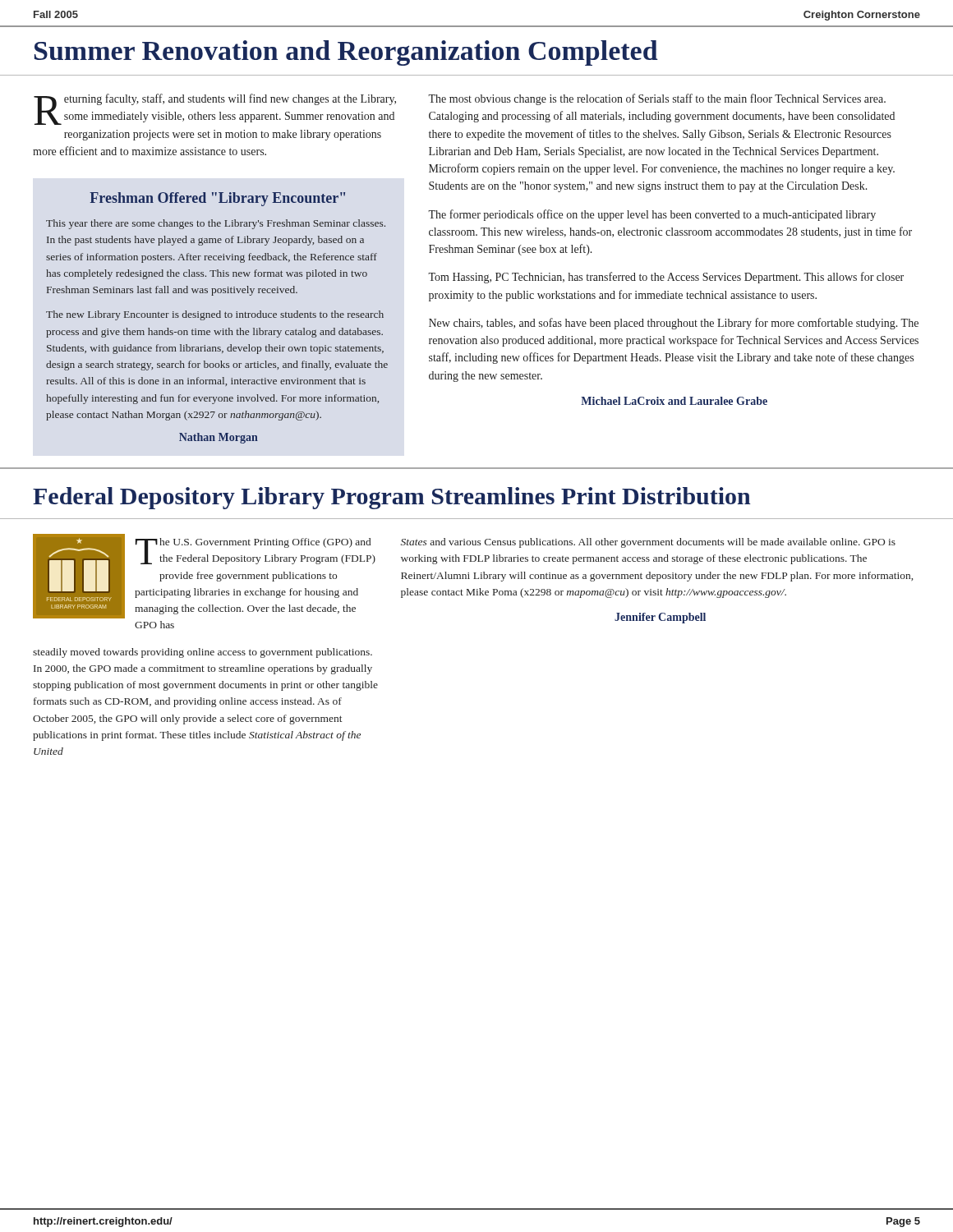953x1232 pixels.
Task: Locate the block of text that opens with "States and various Census publications."
Action: point(657,567)
